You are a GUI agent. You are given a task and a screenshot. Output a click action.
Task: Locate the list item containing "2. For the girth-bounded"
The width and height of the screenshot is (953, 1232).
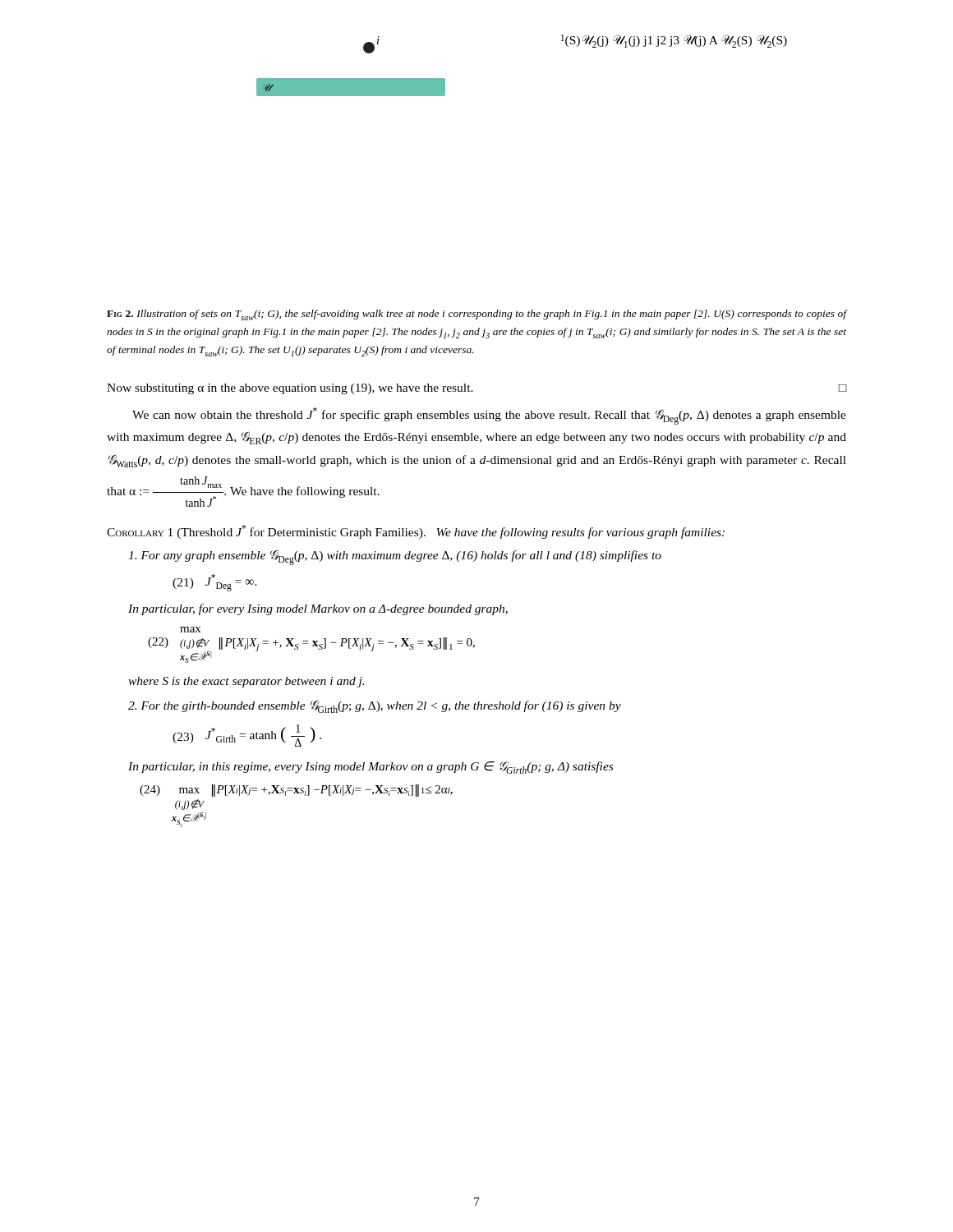(374, 707)
